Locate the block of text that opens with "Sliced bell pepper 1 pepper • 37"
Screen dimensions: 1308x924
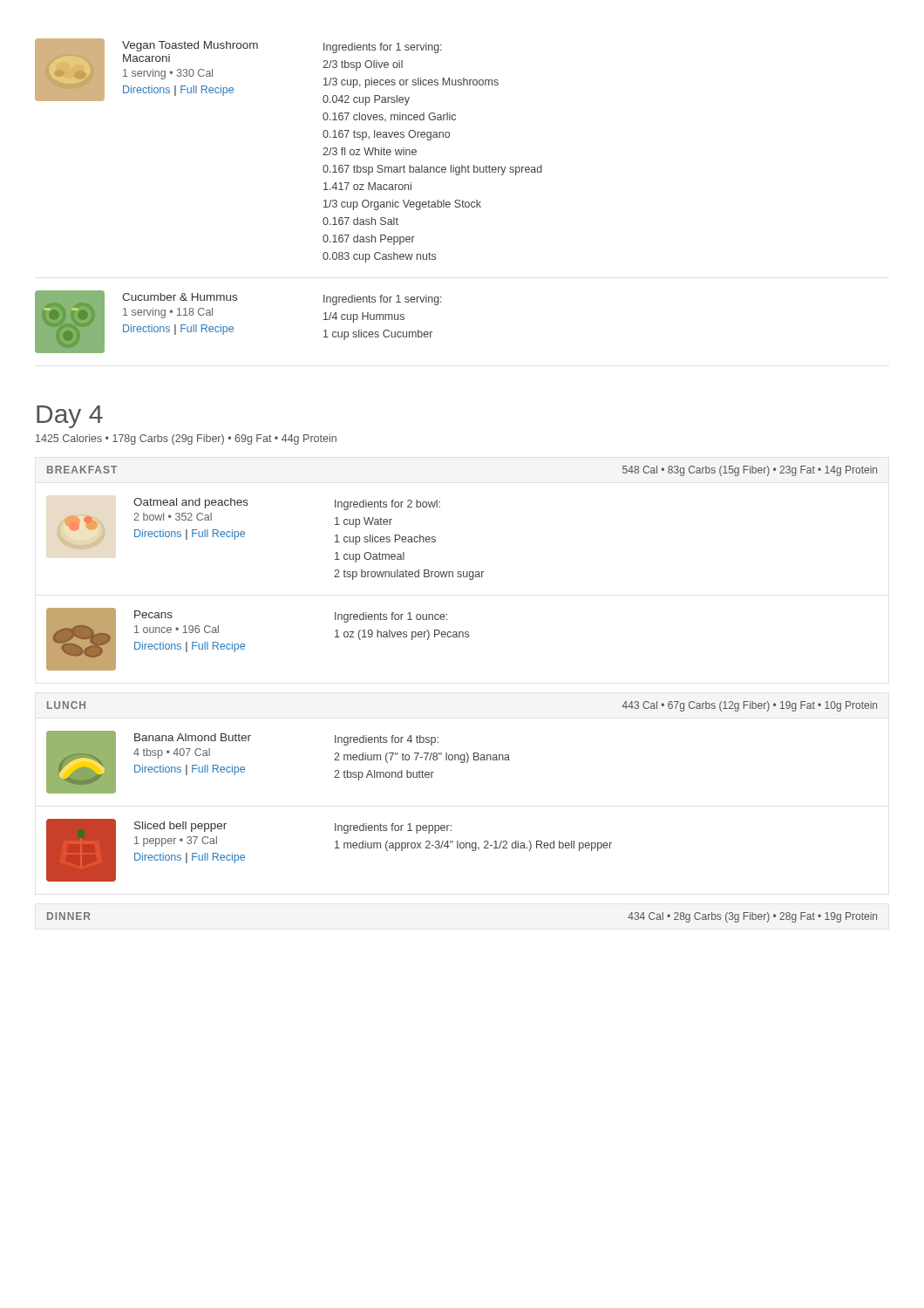(x=329, y=850)
